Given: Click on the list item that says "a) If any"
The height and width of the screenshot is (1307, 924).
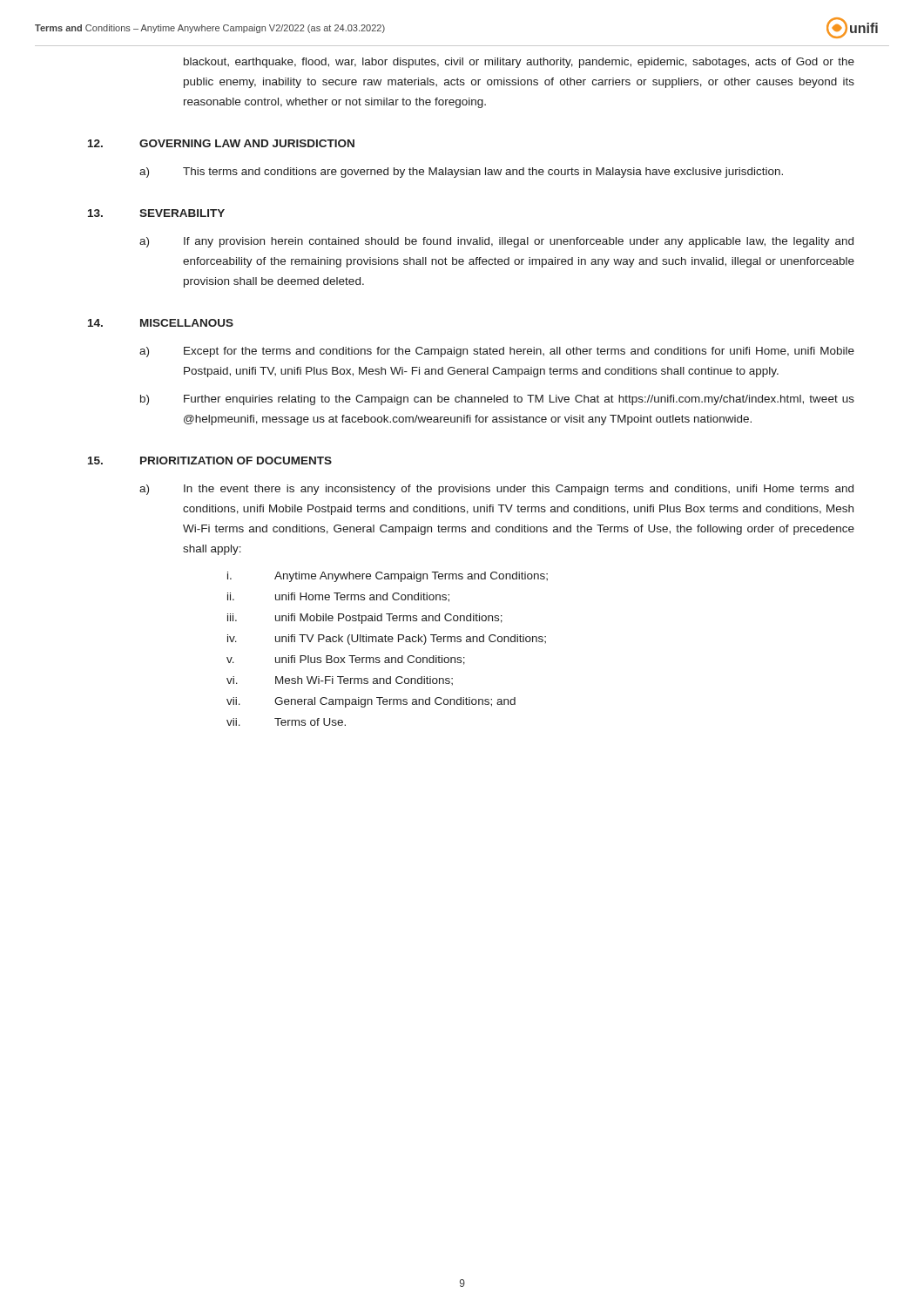Looking at the screenshot, I should pyautogui.click(x=497, y=262).
